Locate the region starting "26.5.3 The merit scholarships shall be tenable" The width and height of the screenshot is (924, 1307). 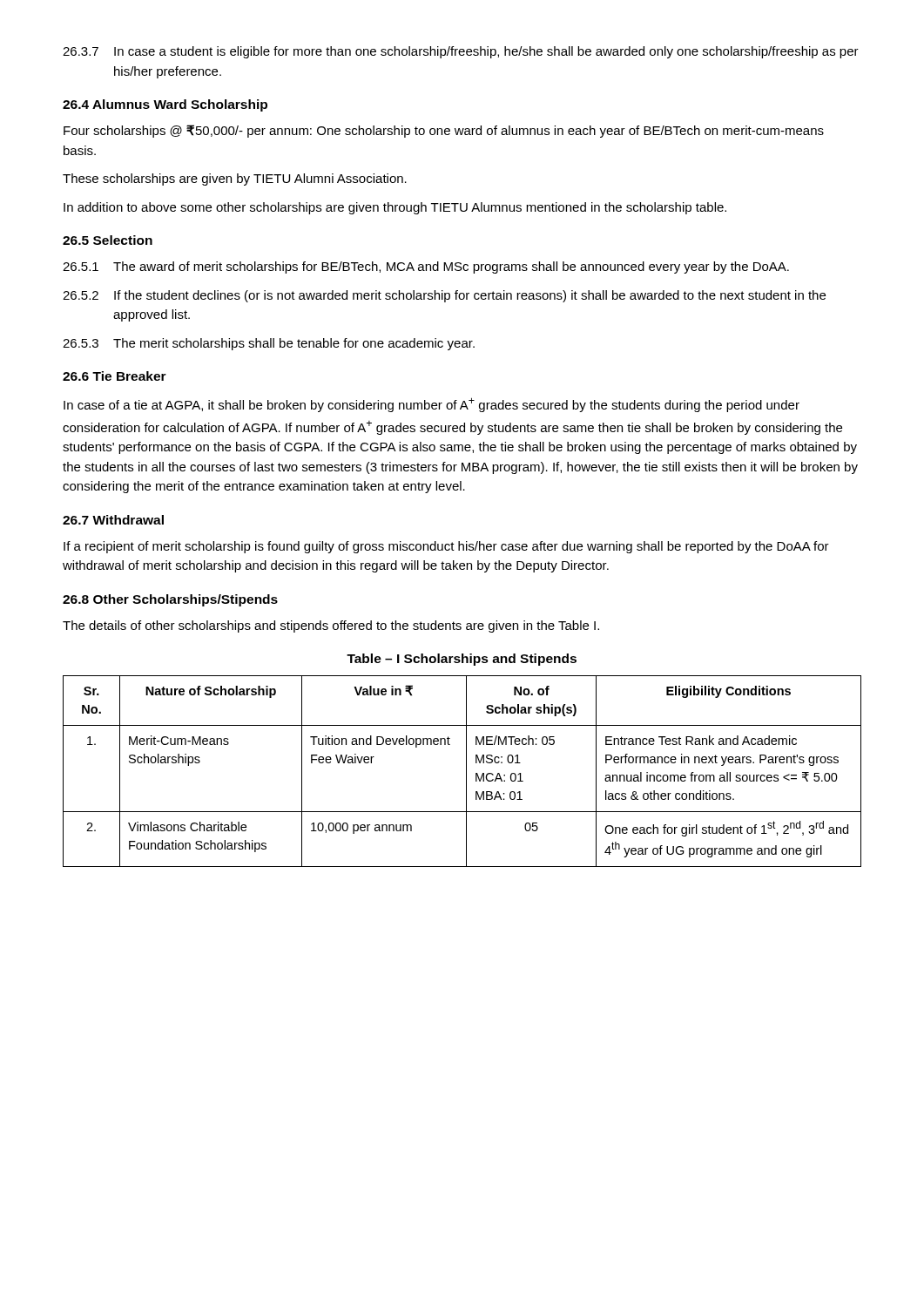point(462,343)
